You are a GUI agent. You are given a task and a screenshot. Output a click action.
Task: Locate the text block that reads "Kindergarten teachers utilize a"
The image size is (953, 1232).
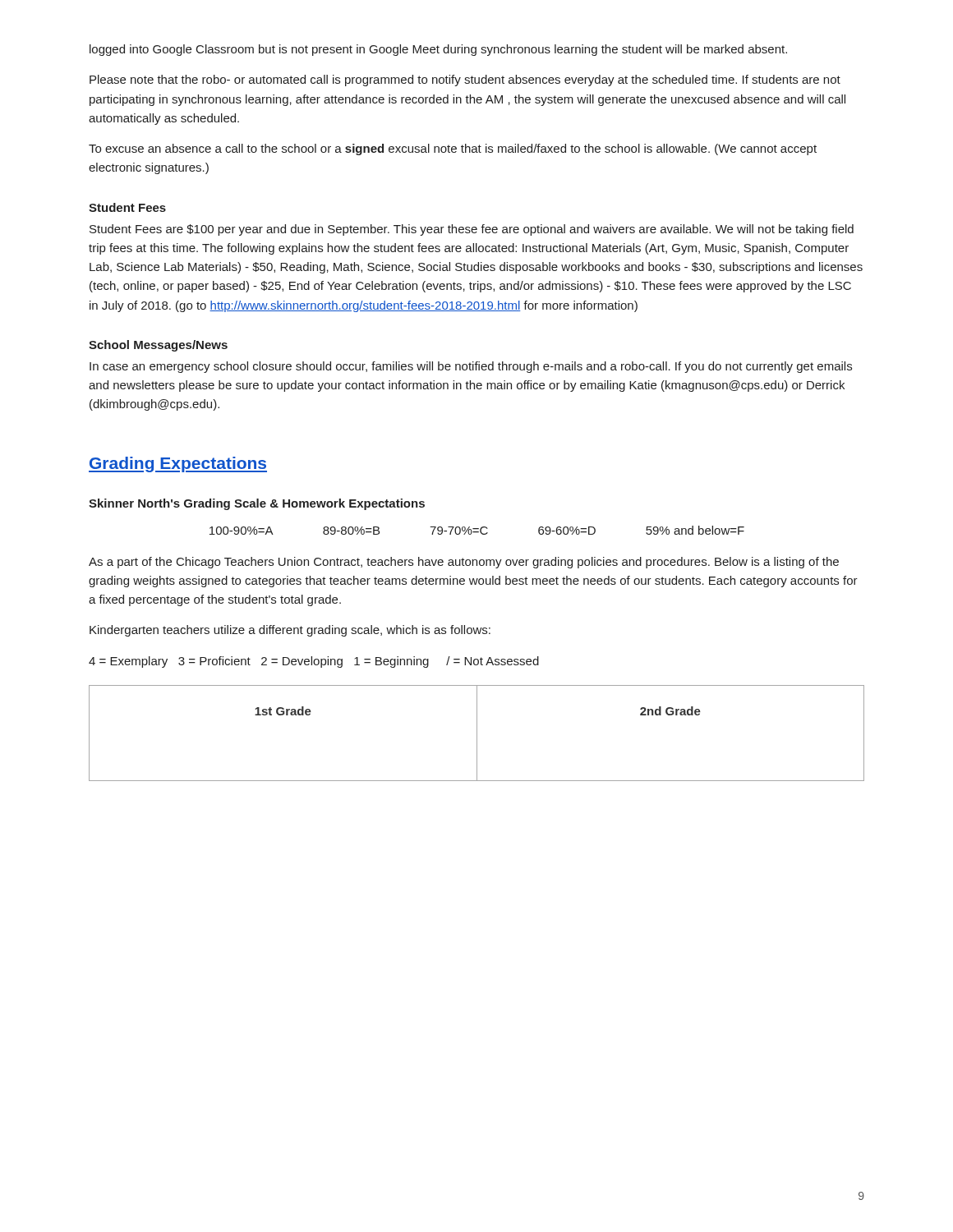click(290, 630)
